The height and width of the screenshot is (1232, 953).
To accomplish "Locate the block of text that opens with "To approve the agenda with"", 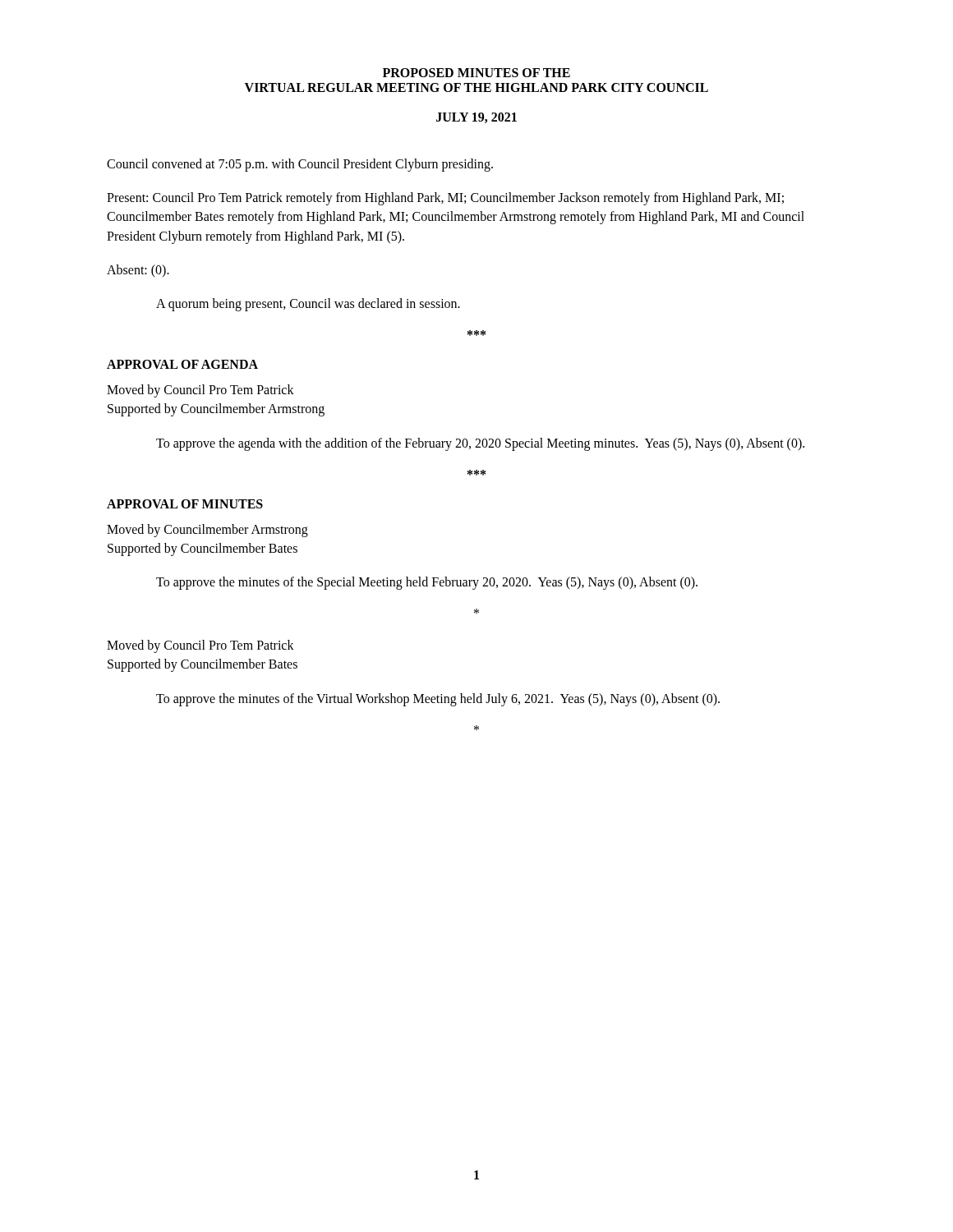I will [481, 443].
